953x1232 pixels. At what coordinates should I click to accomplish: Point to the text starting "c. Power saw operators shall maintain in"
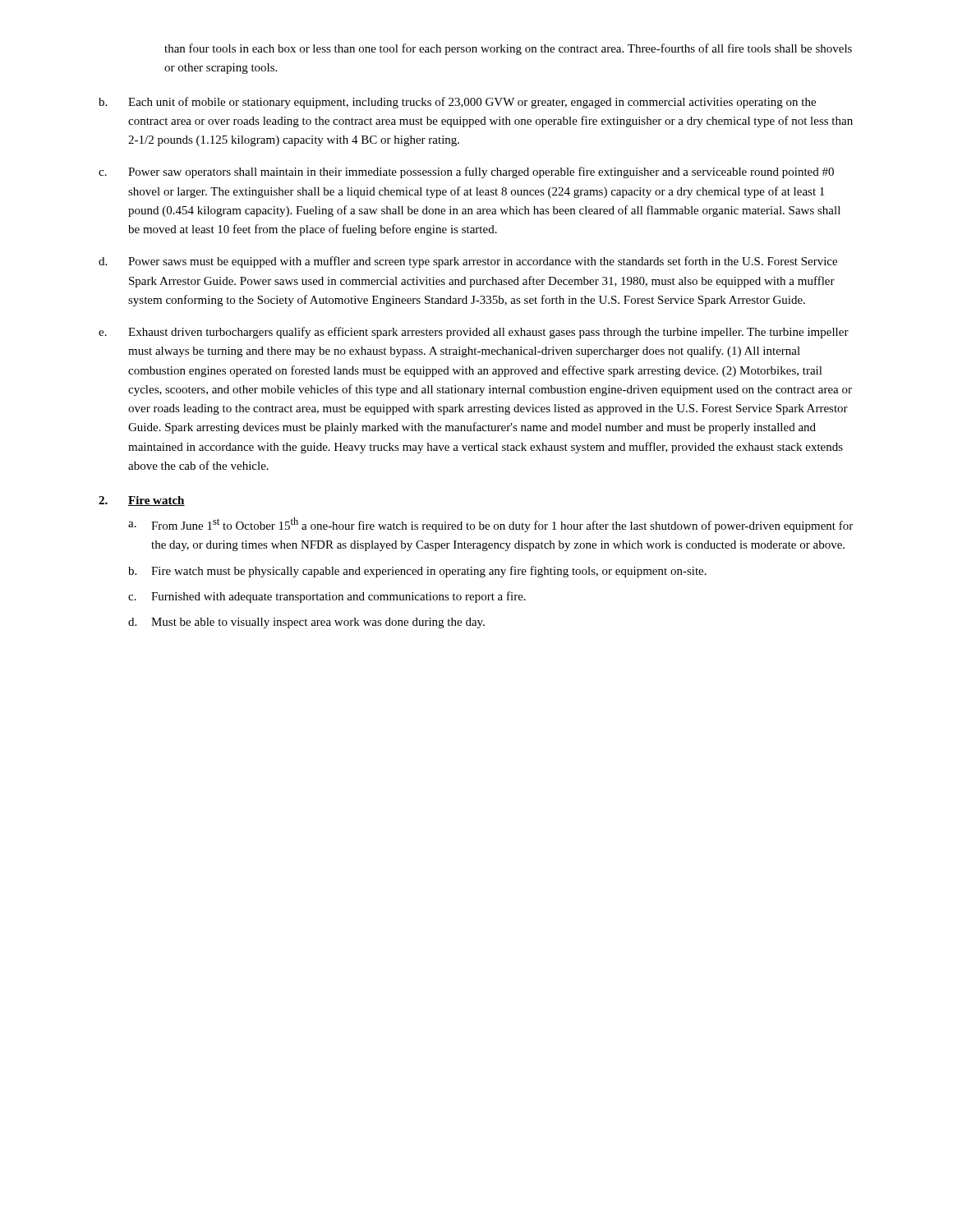point(476,201)
